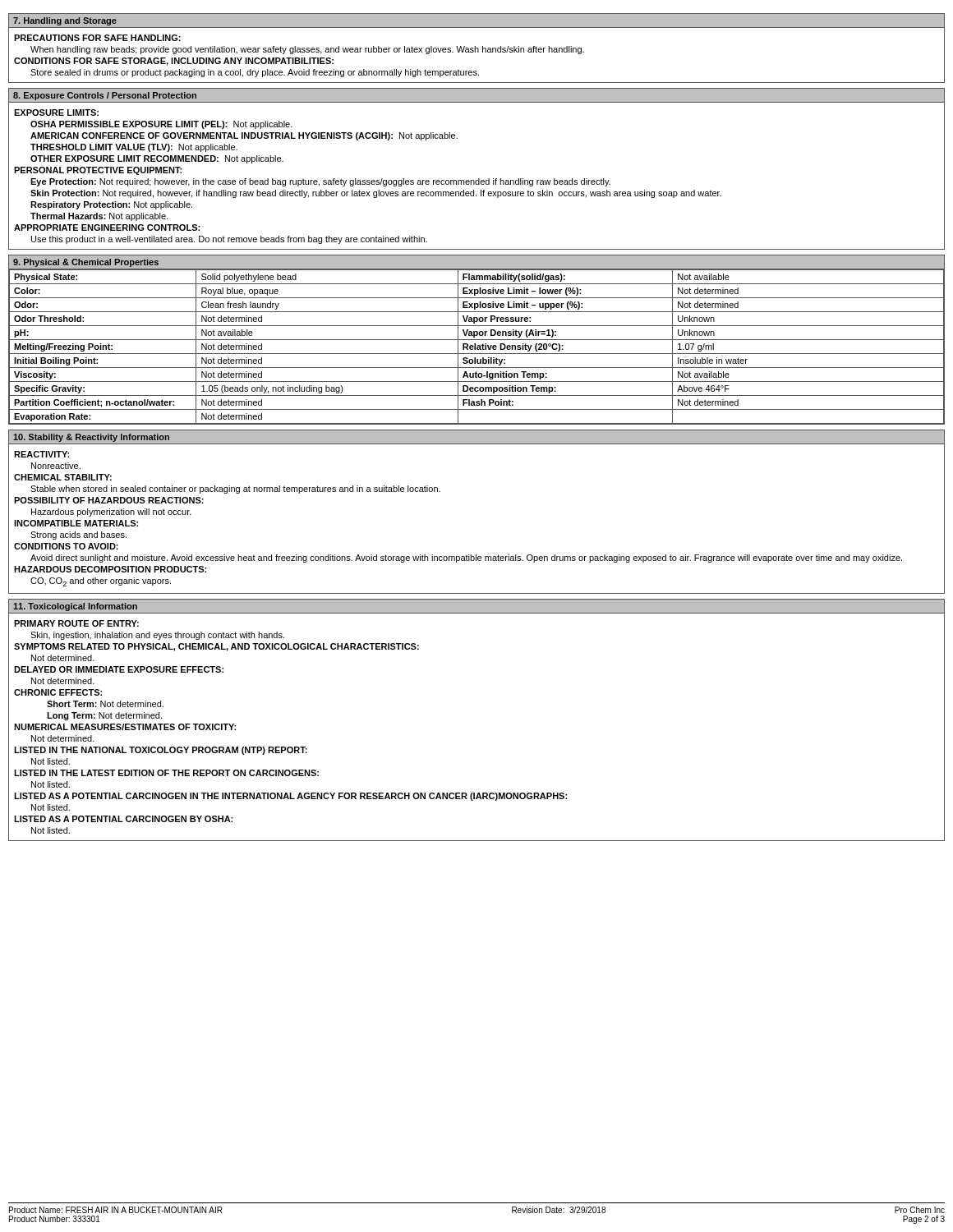Locate the block of text that opens with "REACTIVITY: Nonreactive. CHEMICAL STABILITY: Stable"
Viewport: 953px width, 1232px height.
click(x=41, y=454)
